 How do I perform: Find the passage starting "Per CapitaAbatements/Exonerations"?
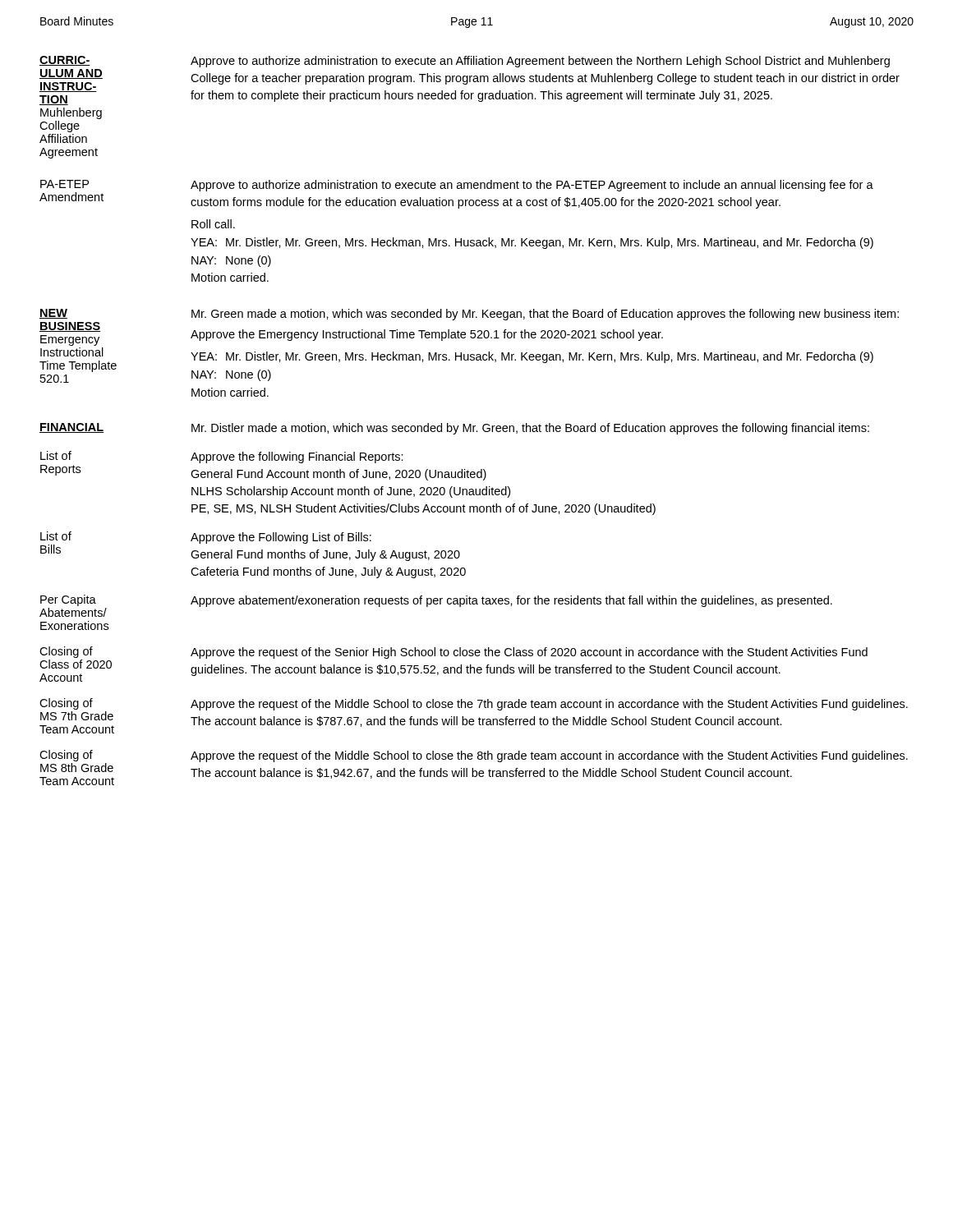74,613
